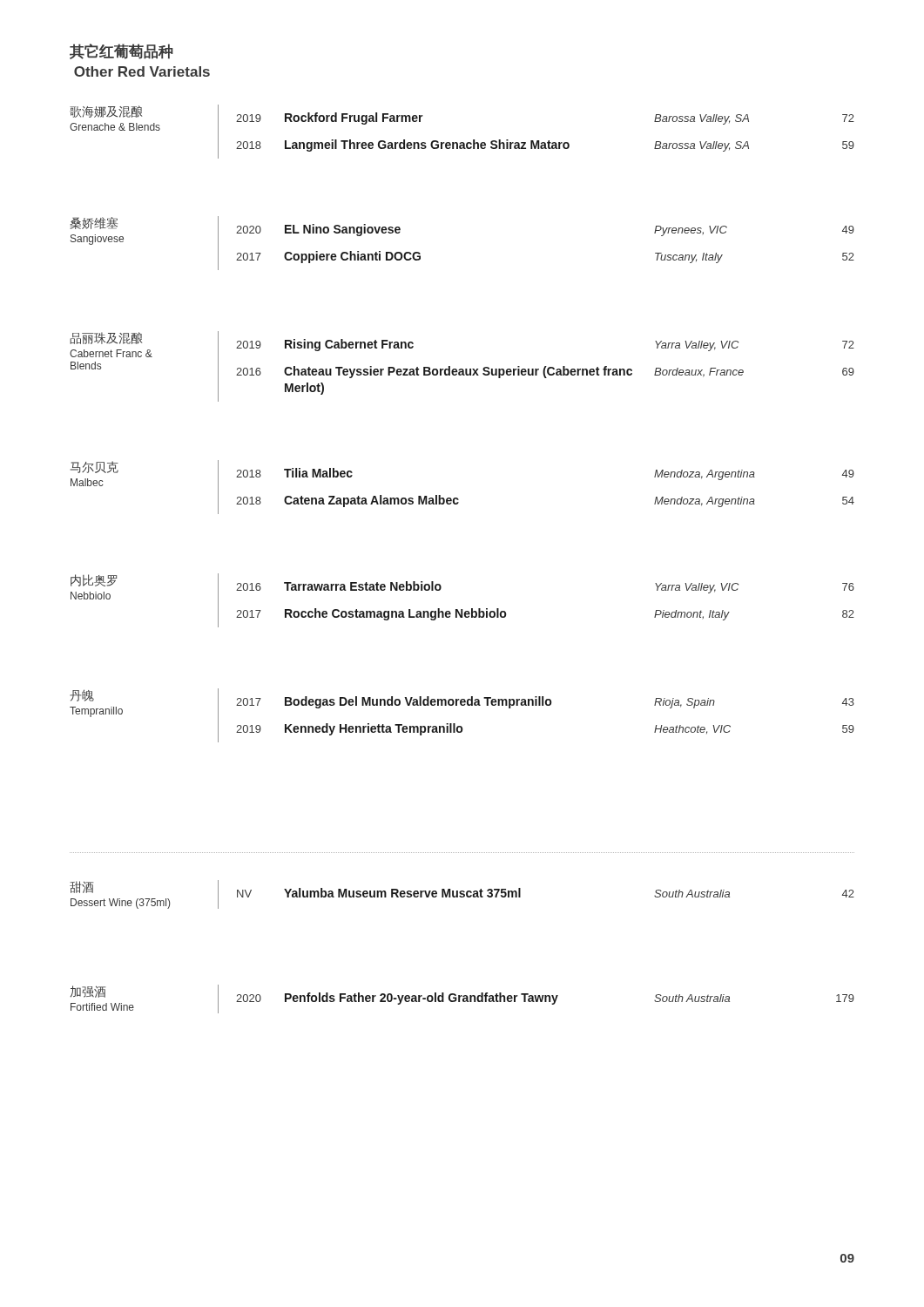
Task: Click the section header
Action: tap(140, 61)
